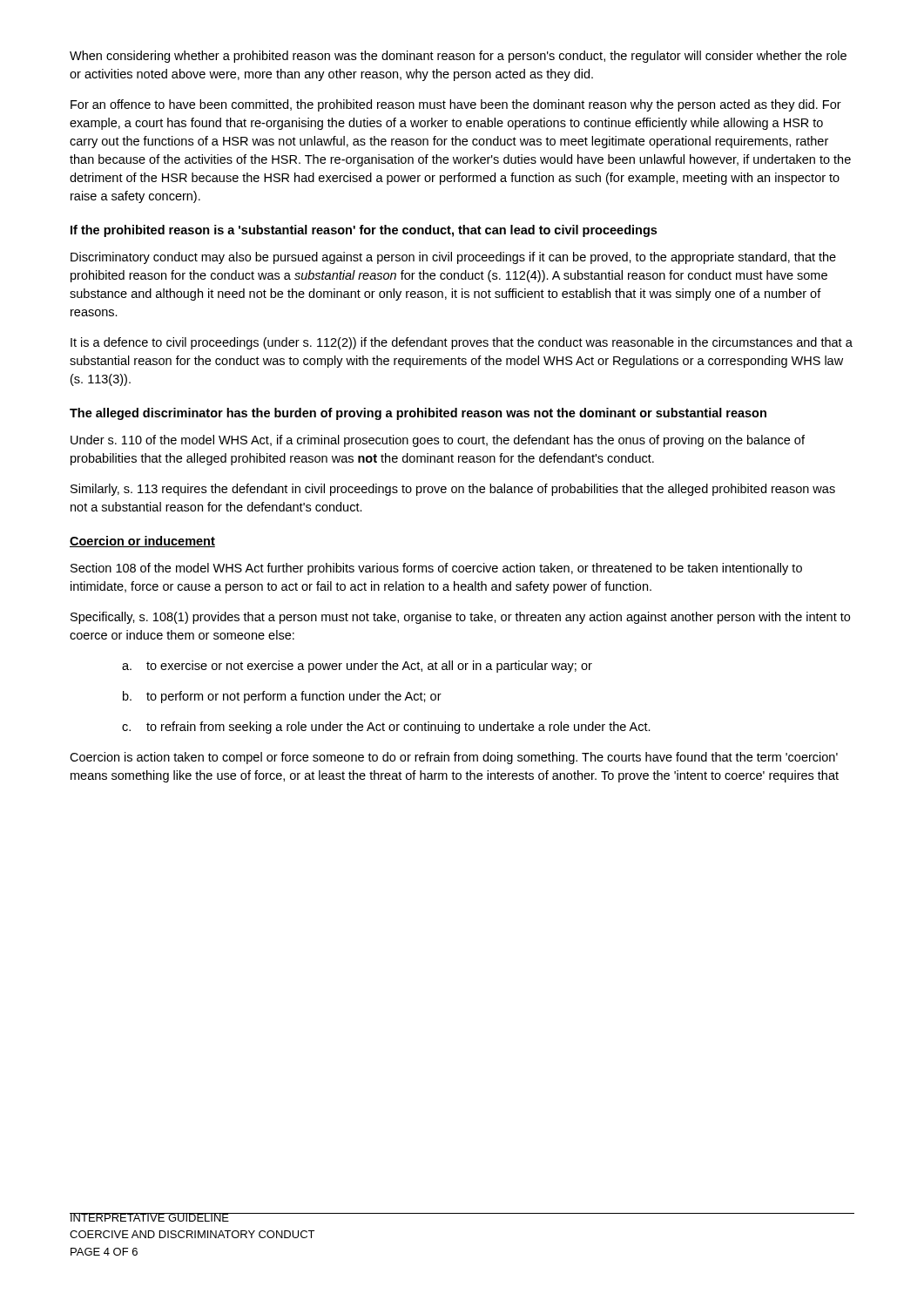The width and height of the screenshot is (924, 1307).
Task: Select the text block that says "When considering whether a prohibited"
Action: click(x=458, y=65)
